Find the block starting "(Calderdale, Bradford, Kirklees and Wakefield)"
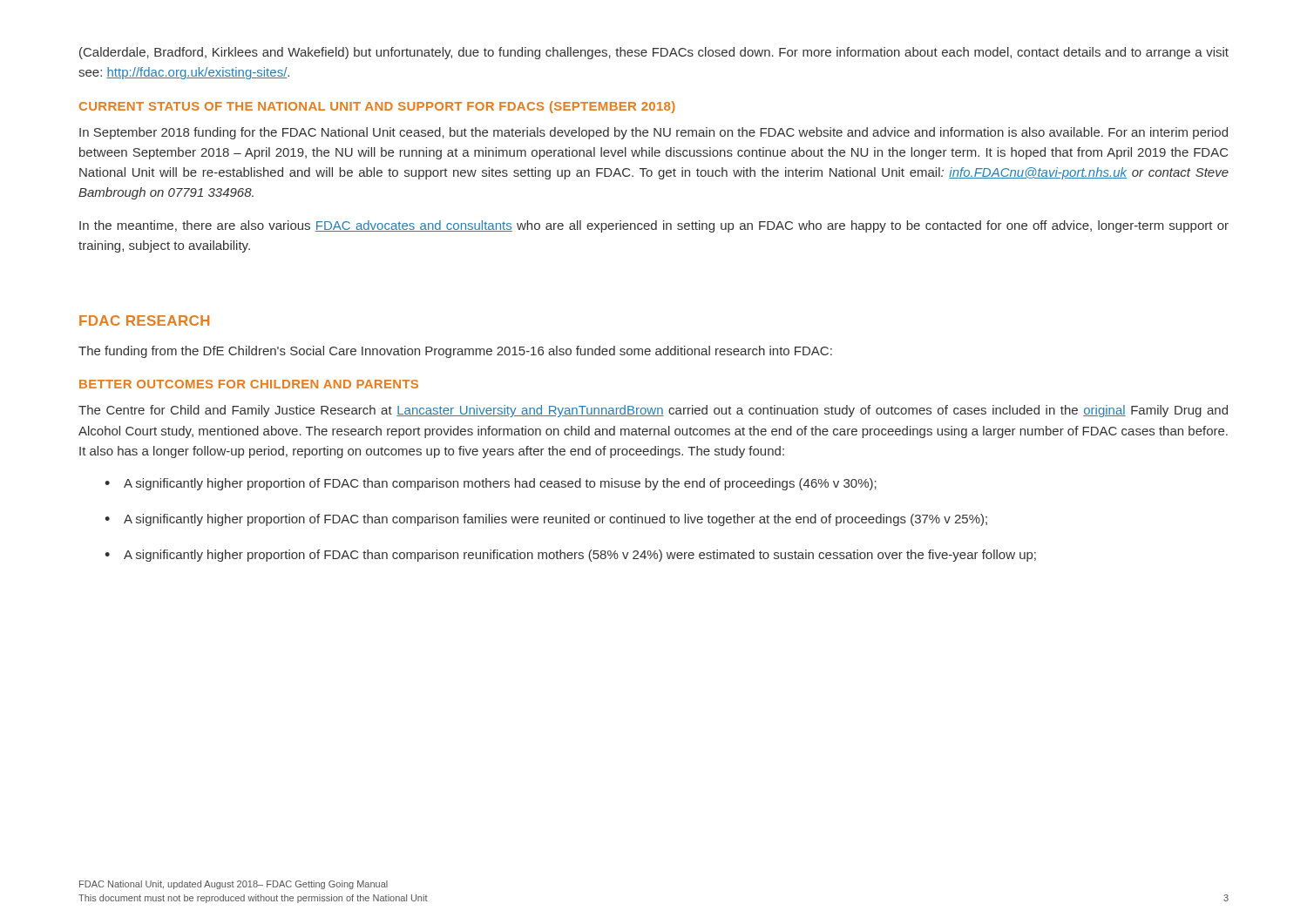Viewport: 1307px width, 924px height. pos(654,62)
